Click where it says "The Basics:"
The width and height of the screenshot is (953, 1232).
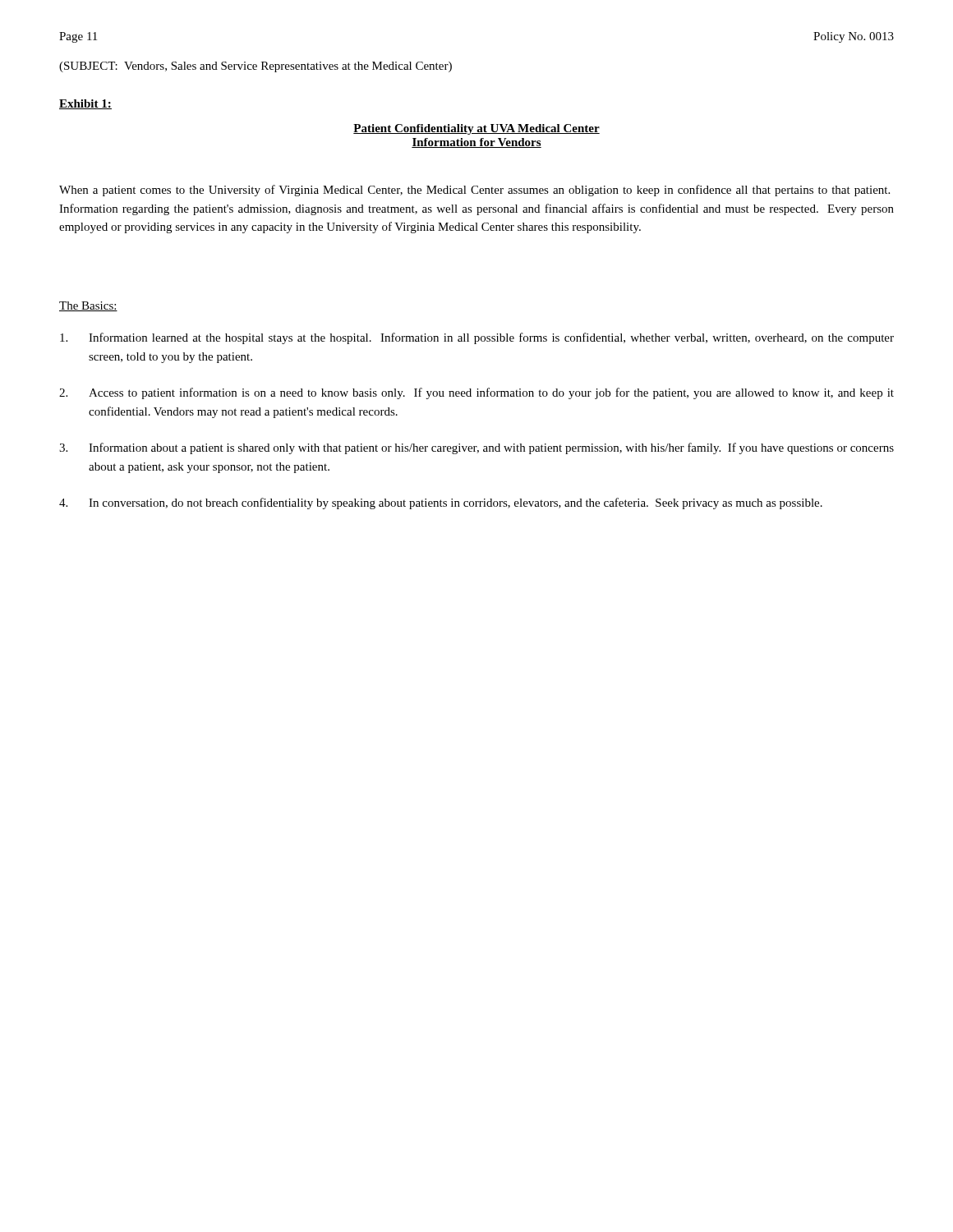pos(88,306)
